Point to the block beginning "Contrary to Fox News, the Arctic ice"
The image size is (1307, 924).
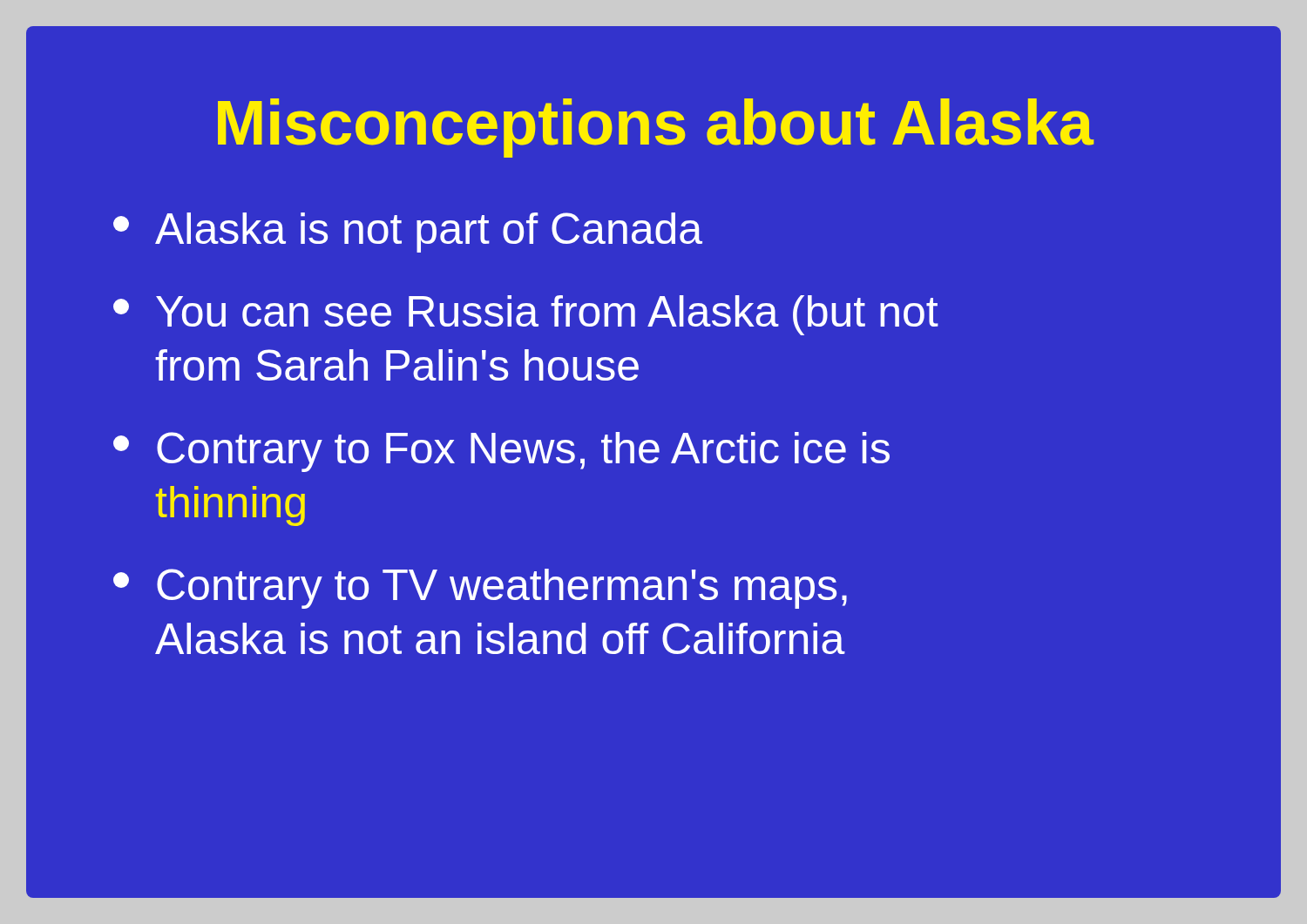click(662, 475)
